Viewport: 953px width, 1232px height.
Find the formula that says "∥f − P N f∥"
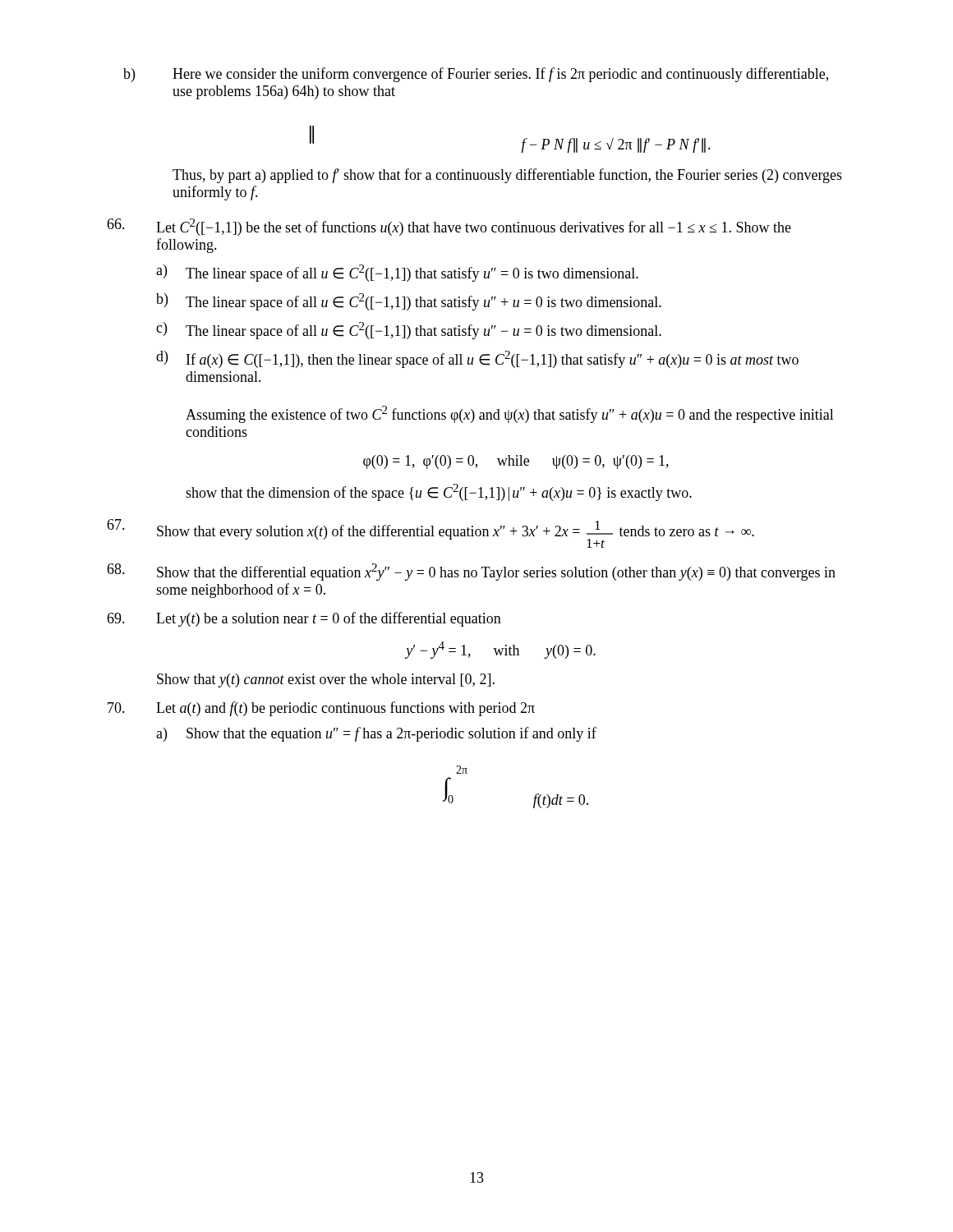(509, 133)
